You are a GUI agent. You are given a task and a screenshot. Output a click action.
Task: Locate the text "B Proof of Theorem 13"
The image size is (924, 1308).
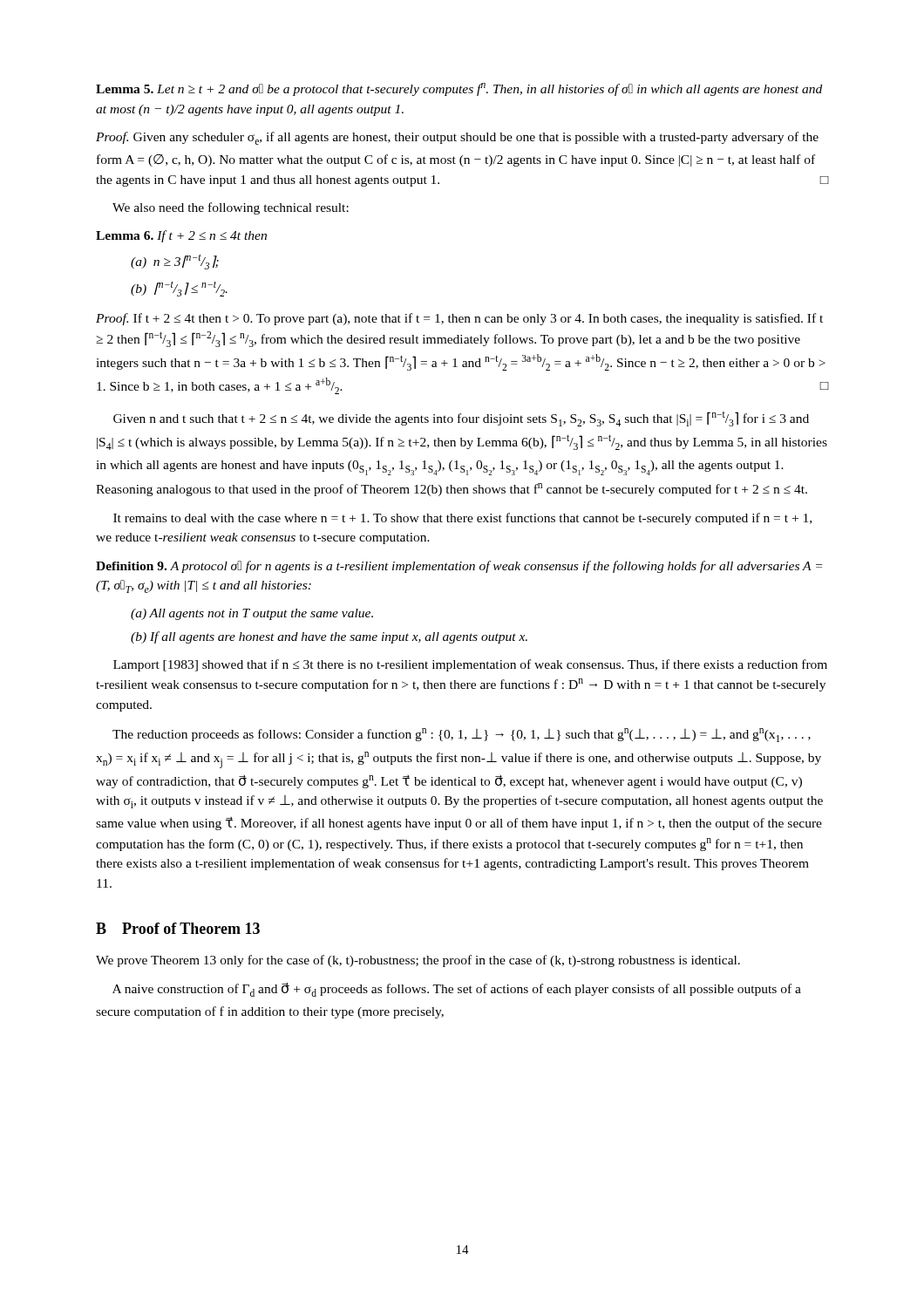point(178,929)
